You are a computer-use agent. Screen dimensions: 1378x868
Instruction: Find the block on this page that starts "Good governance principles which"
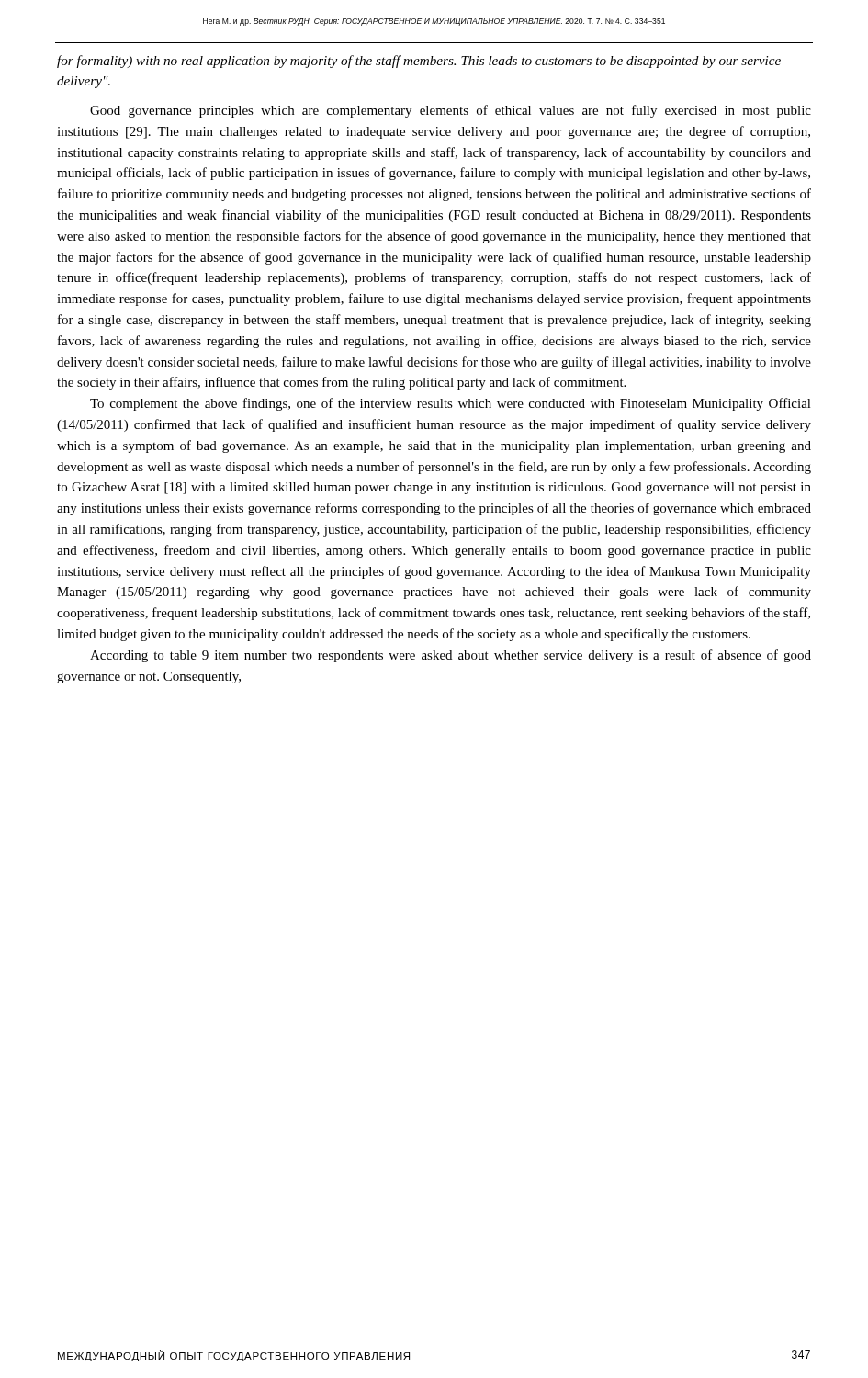tap(434, 246)
